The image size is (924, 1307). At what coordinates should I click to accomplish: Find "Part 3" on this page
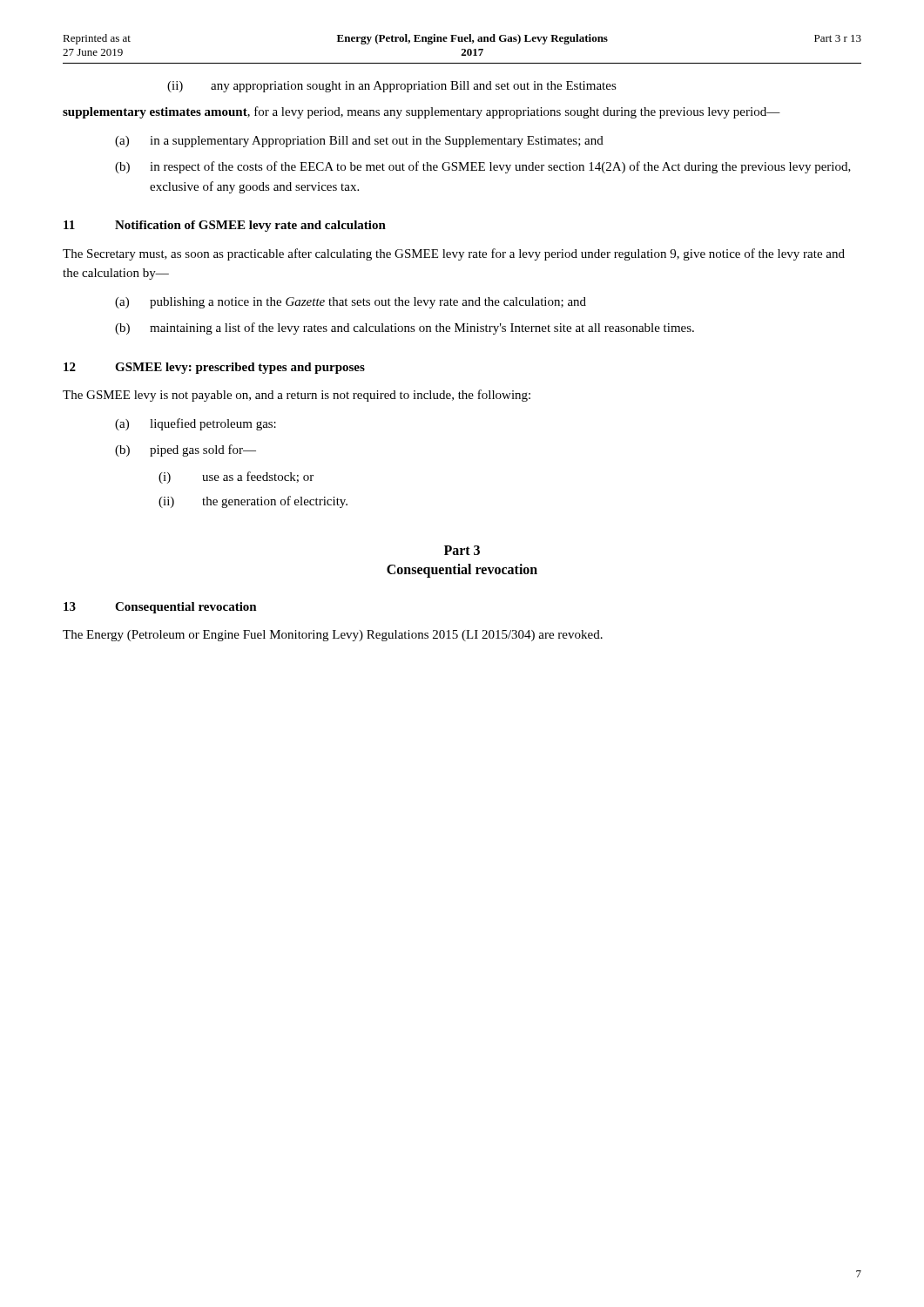point(462,550)
